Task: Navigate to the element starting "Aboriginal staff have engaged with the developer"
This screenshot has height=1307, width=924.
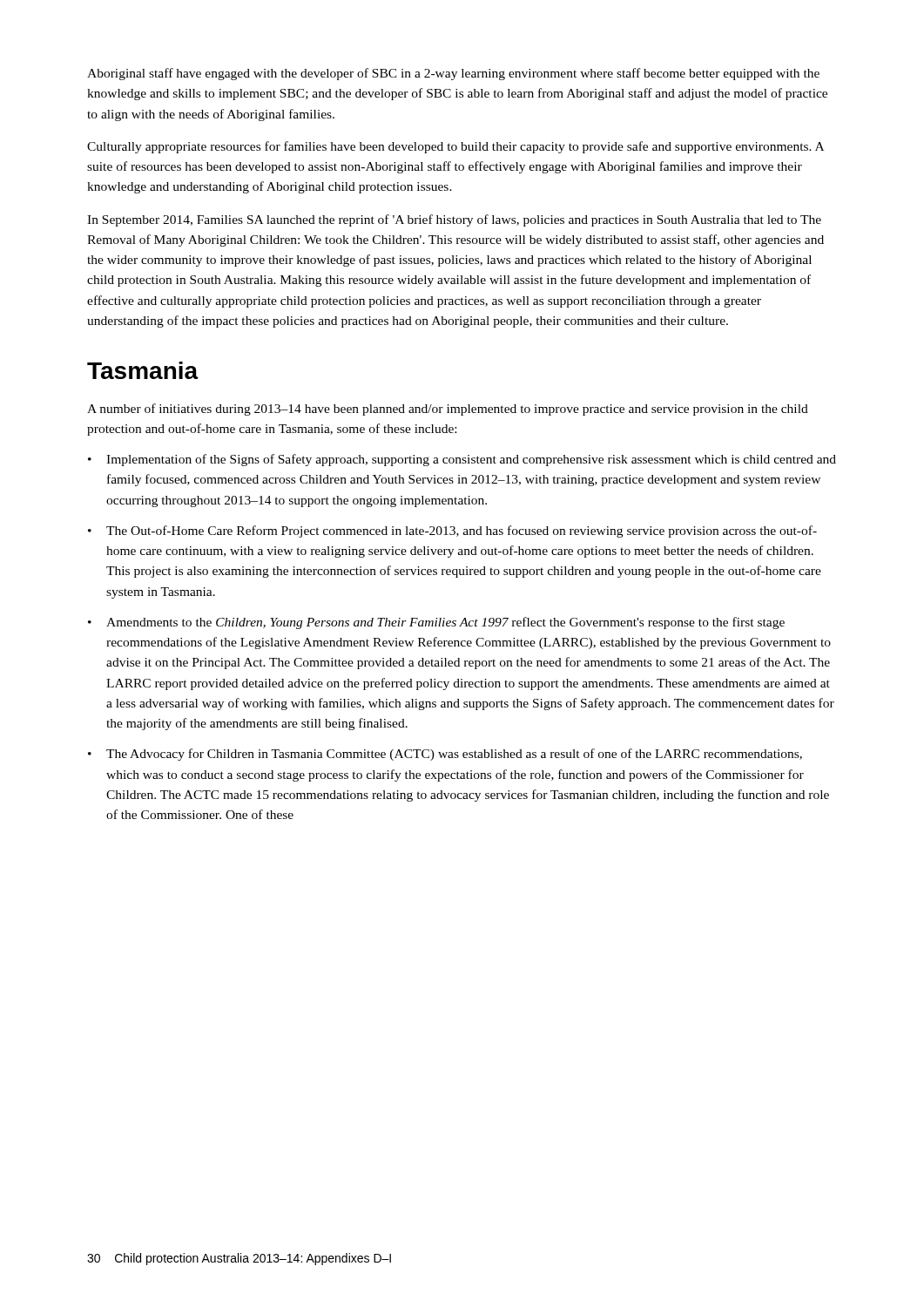Action: (458, 93)
